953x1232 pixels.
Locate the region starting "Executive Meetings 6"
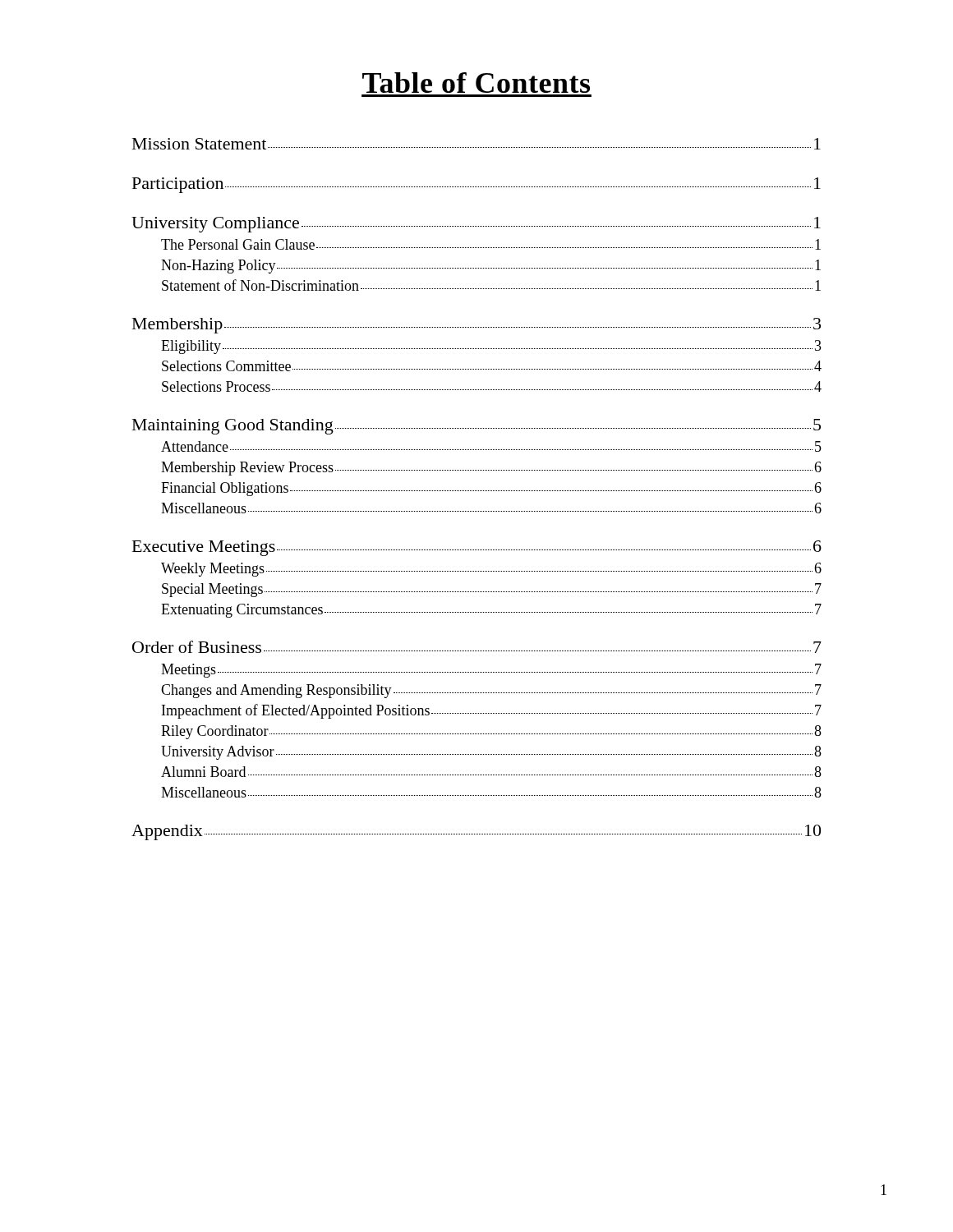click(x=476, y=546)
